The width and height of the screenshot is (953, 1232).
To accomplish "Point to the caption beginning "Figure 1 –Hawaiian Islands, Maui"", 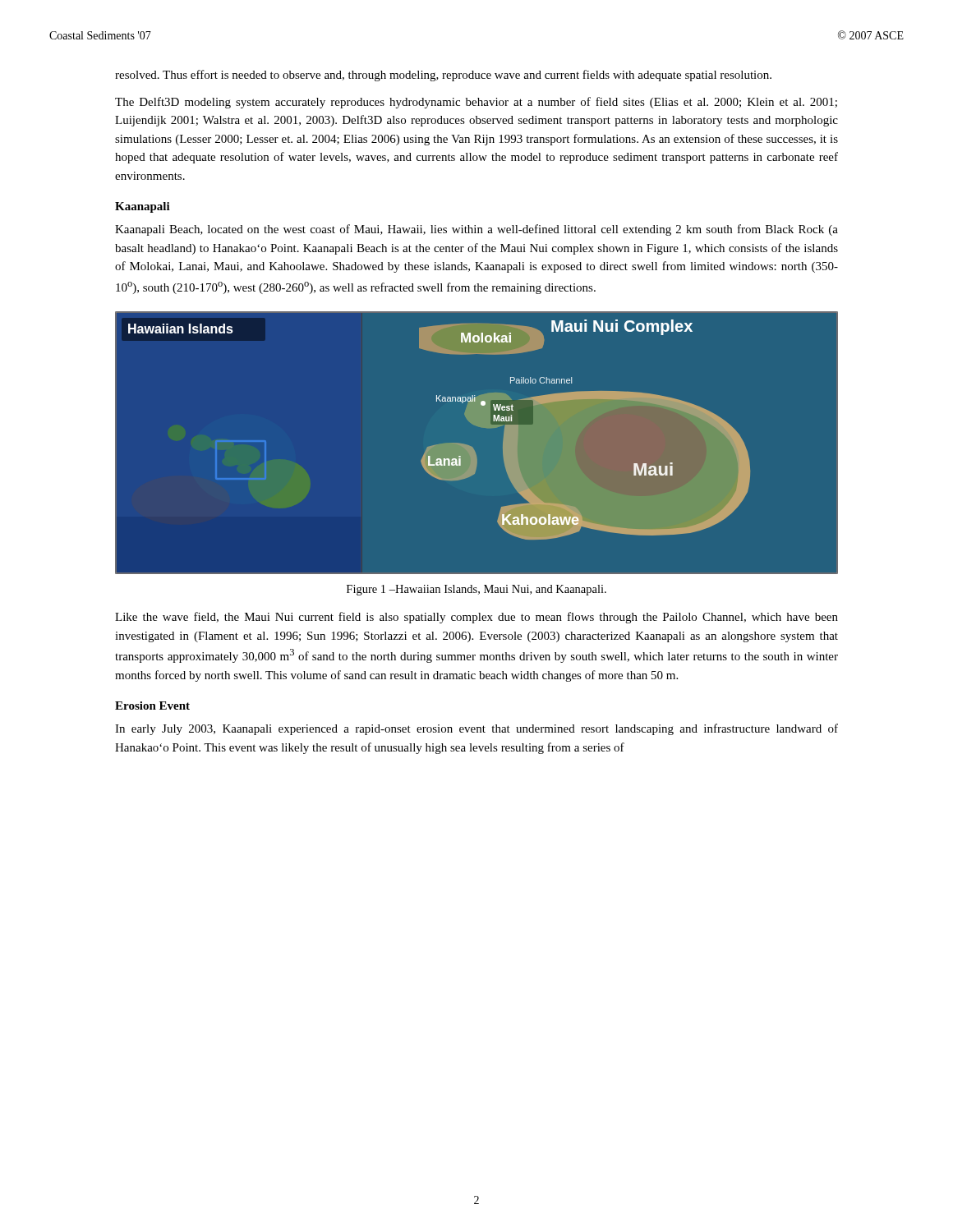I will (476, 589).
